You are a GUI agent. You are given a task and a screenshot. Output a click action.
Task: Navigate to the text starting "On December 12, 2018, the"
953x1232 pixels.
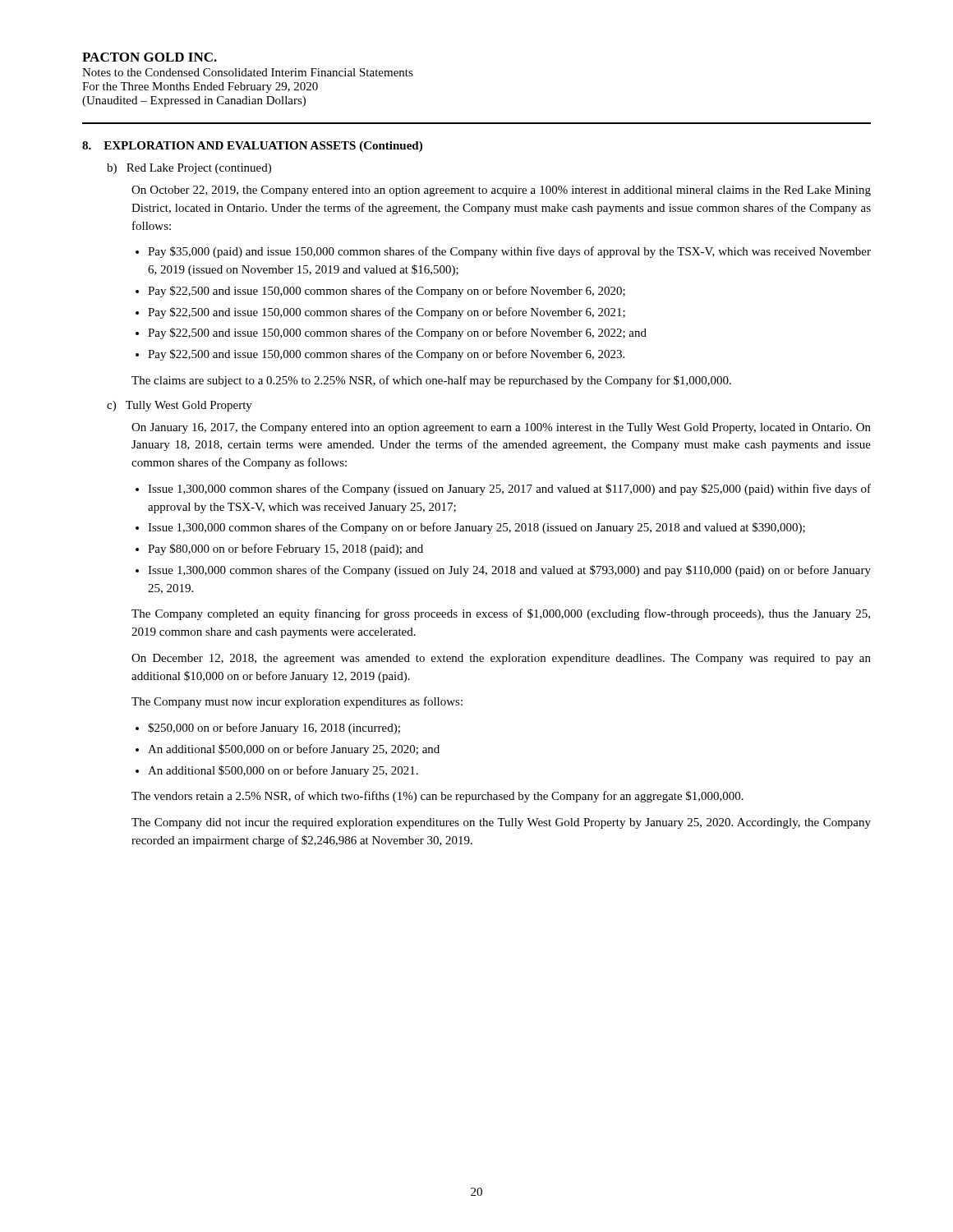coord(501,667)
